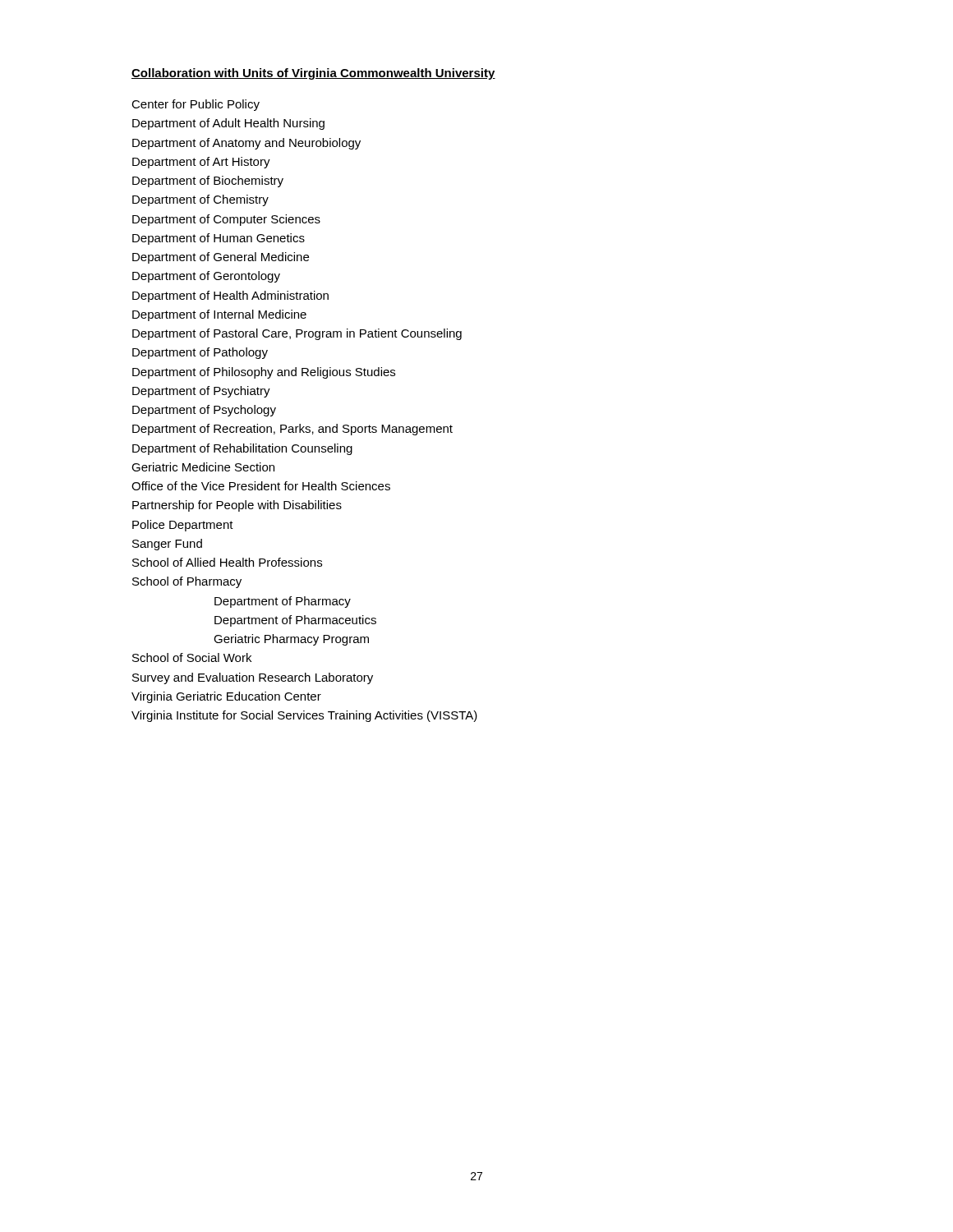Locate the list item that says "Department of Biochemistry"
This screenshot has width=953, height=1232.
[207, 180]
